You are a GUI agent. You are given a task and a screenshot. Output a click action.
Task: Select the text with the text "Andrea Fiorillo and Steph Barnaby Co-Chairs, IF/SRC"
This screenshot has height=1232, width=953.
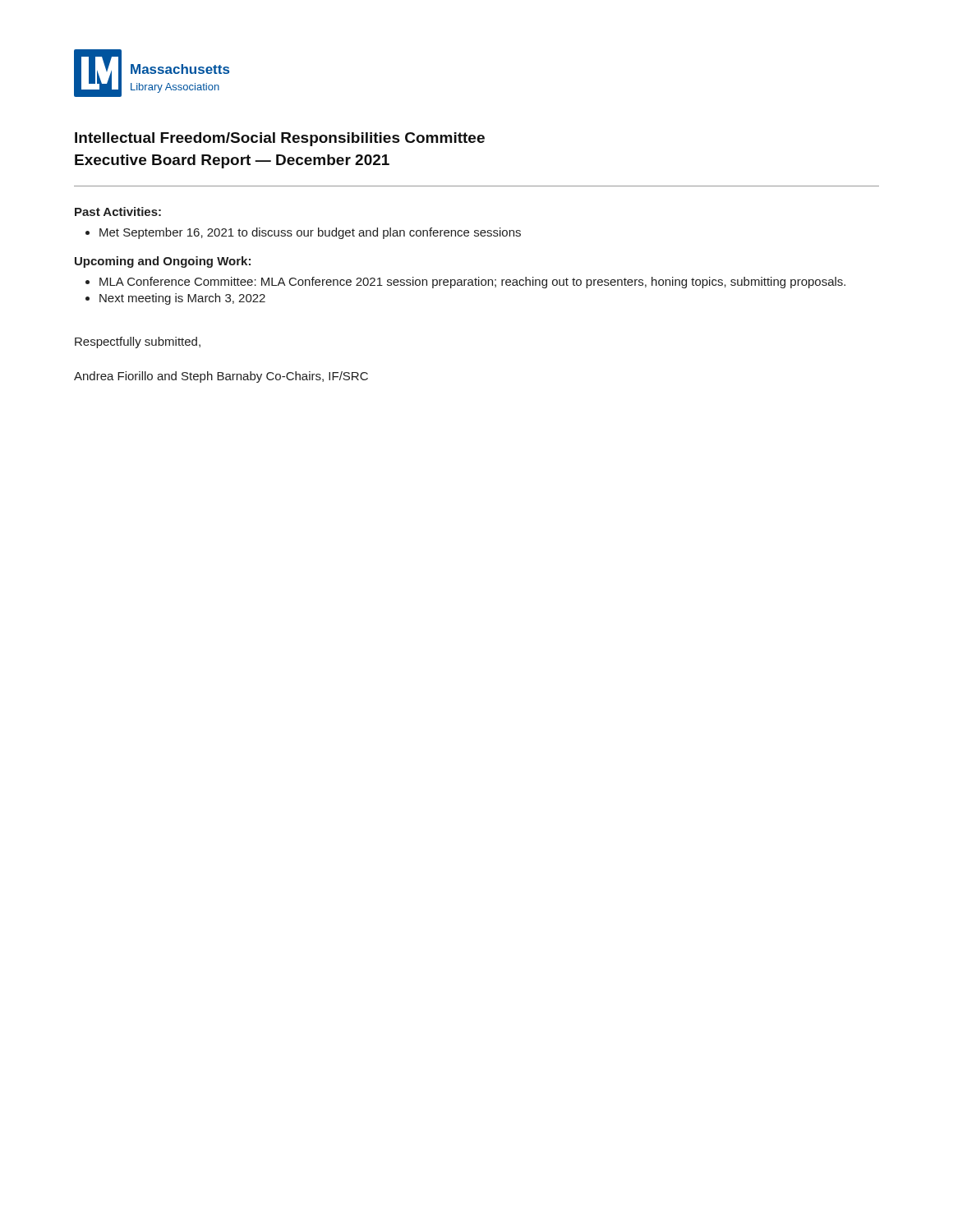click(221, 376)
